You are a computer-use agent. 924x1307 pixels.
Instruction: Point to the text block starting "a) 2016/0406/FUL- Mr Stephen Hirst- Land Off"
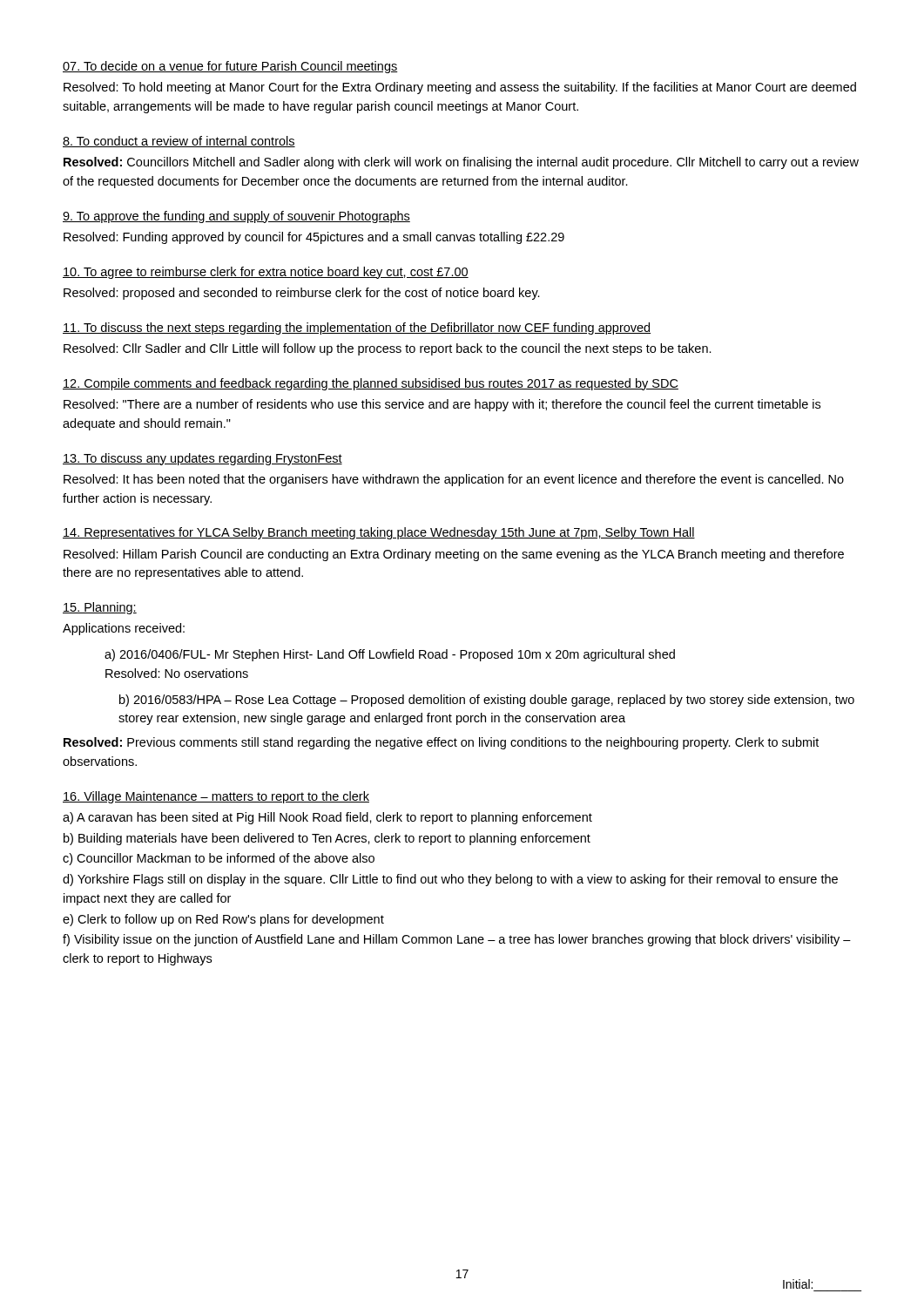point(390,664)
